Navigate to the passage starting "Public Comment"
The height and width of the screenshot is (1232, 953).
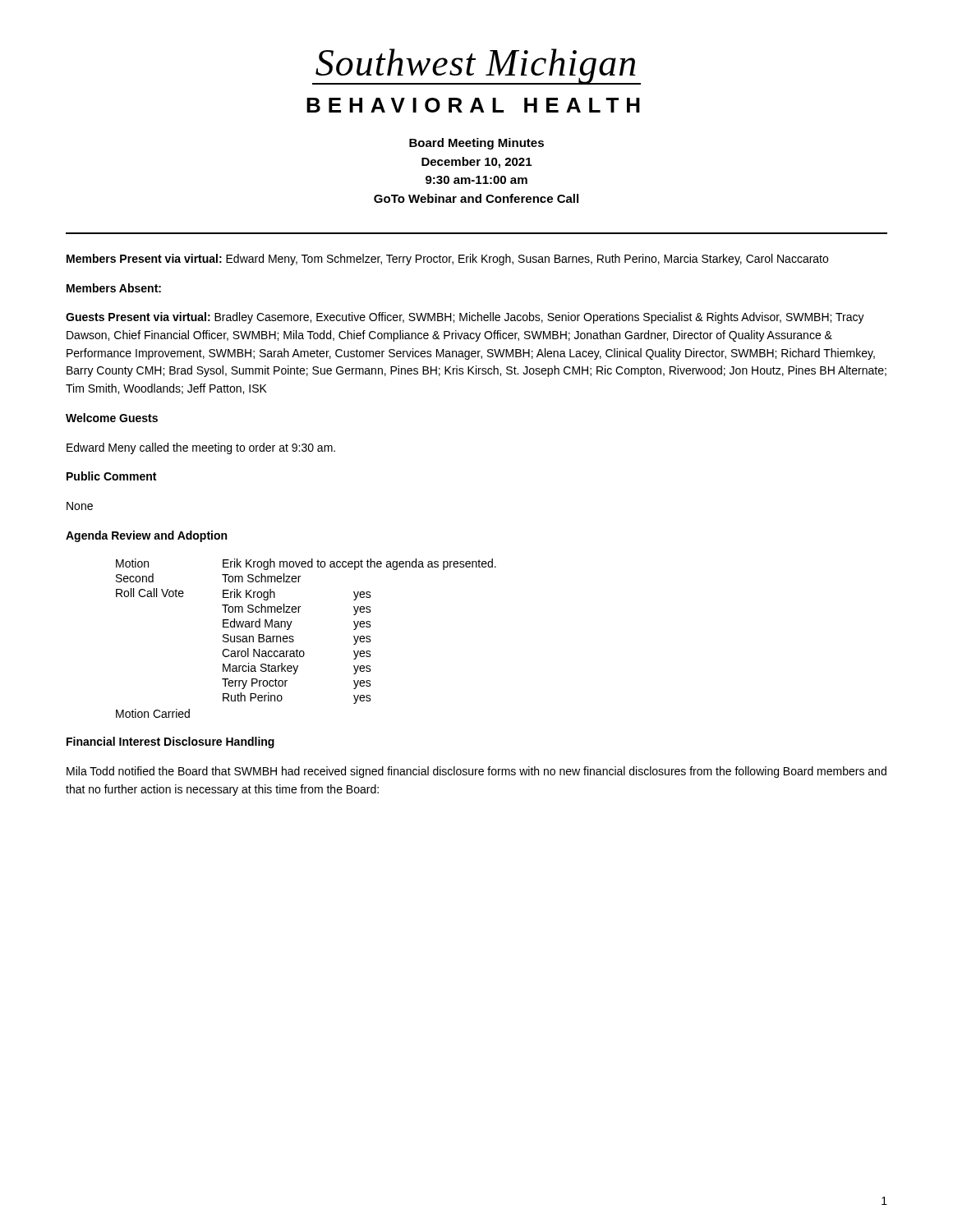[x=111, y=476]
